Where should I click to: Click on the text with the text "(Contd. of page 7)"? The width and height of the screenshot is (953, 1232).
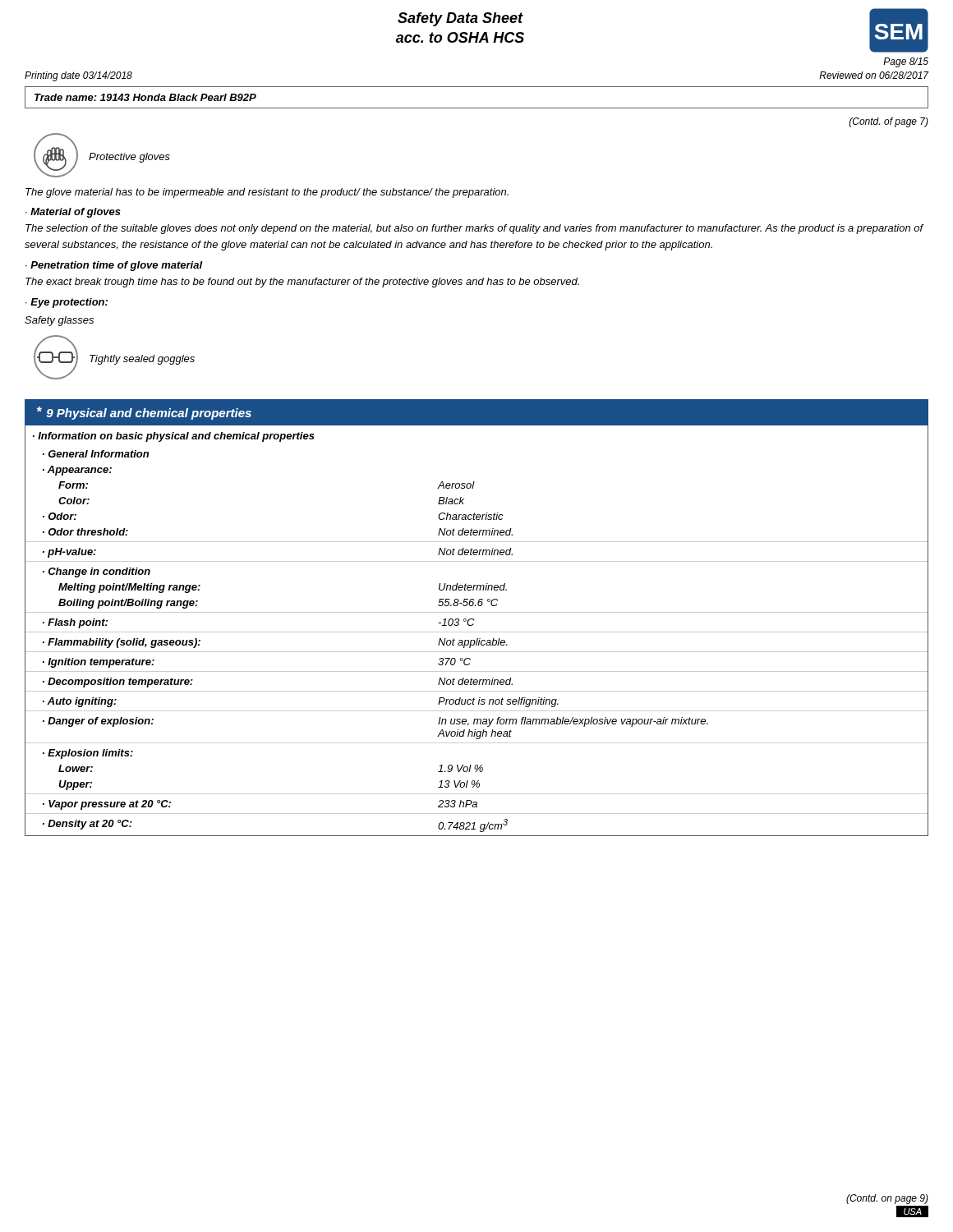coord(889,122)
